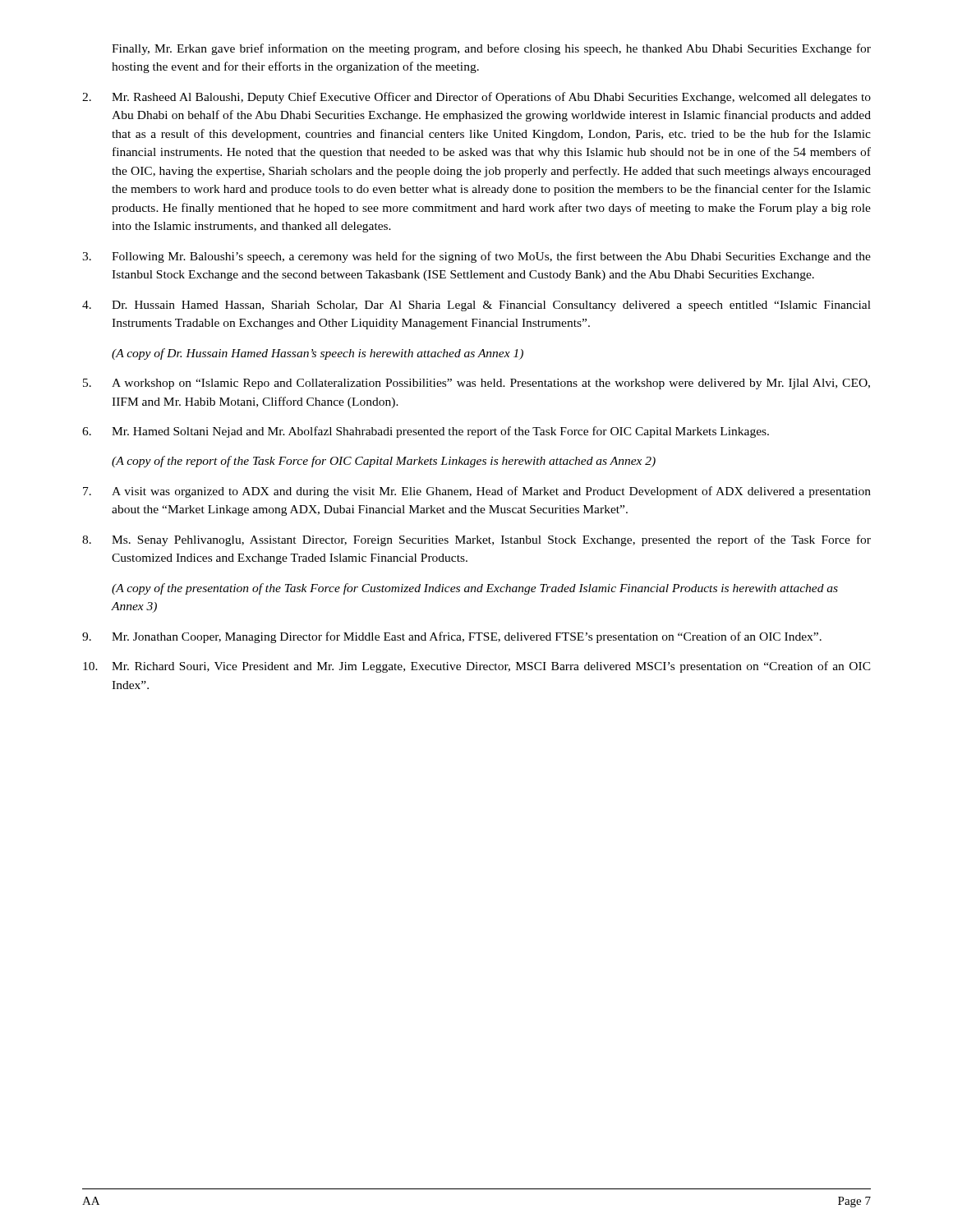Image resolution: width=953 pixels, height=1232 pixels.
Task: Select the passage starting "(A copy of the report of the"
Action: (x=384, y=461)
